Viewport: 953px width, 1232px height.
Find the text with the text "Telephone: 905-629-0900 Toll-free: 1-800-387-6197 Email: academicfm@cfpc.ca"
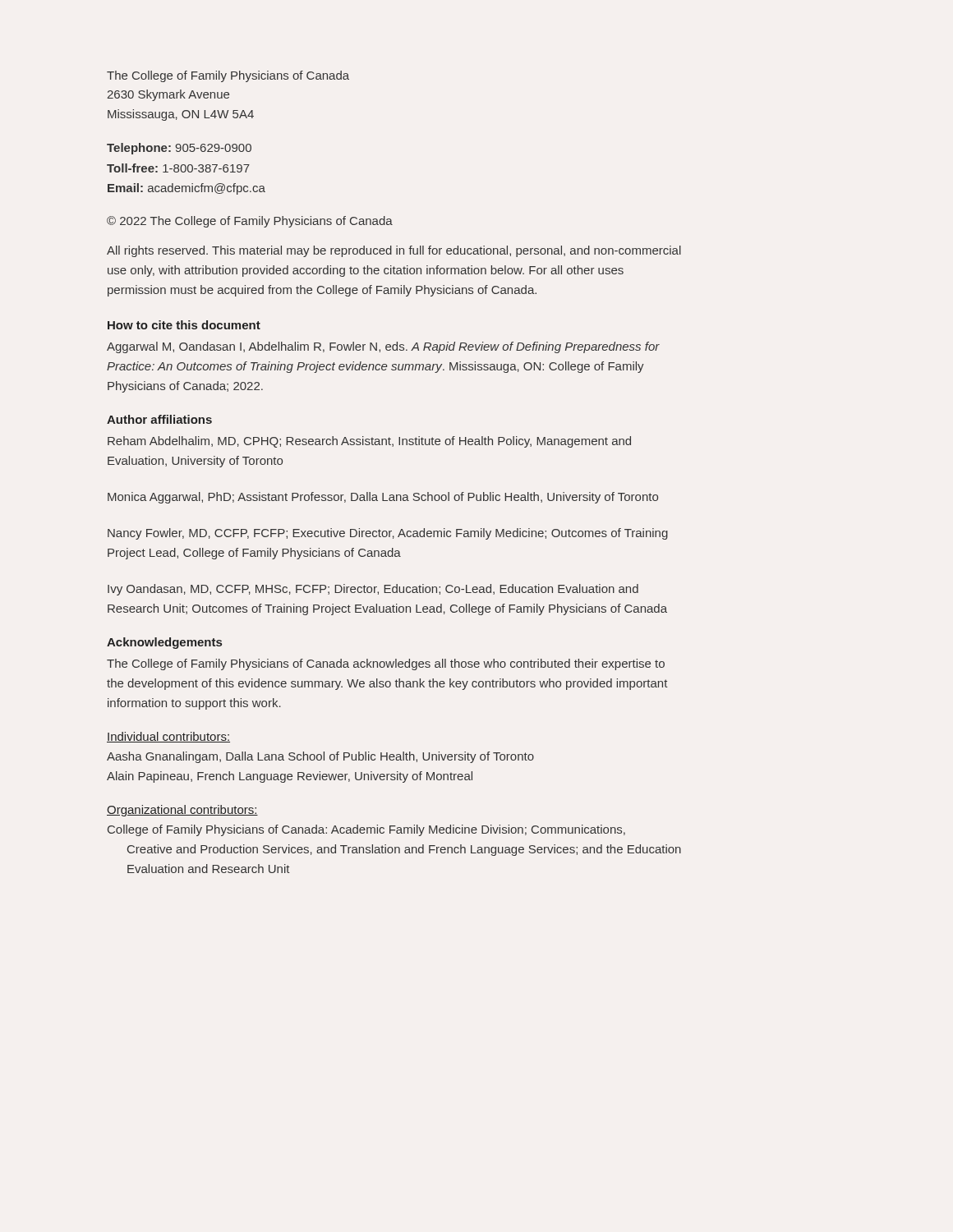186,168
